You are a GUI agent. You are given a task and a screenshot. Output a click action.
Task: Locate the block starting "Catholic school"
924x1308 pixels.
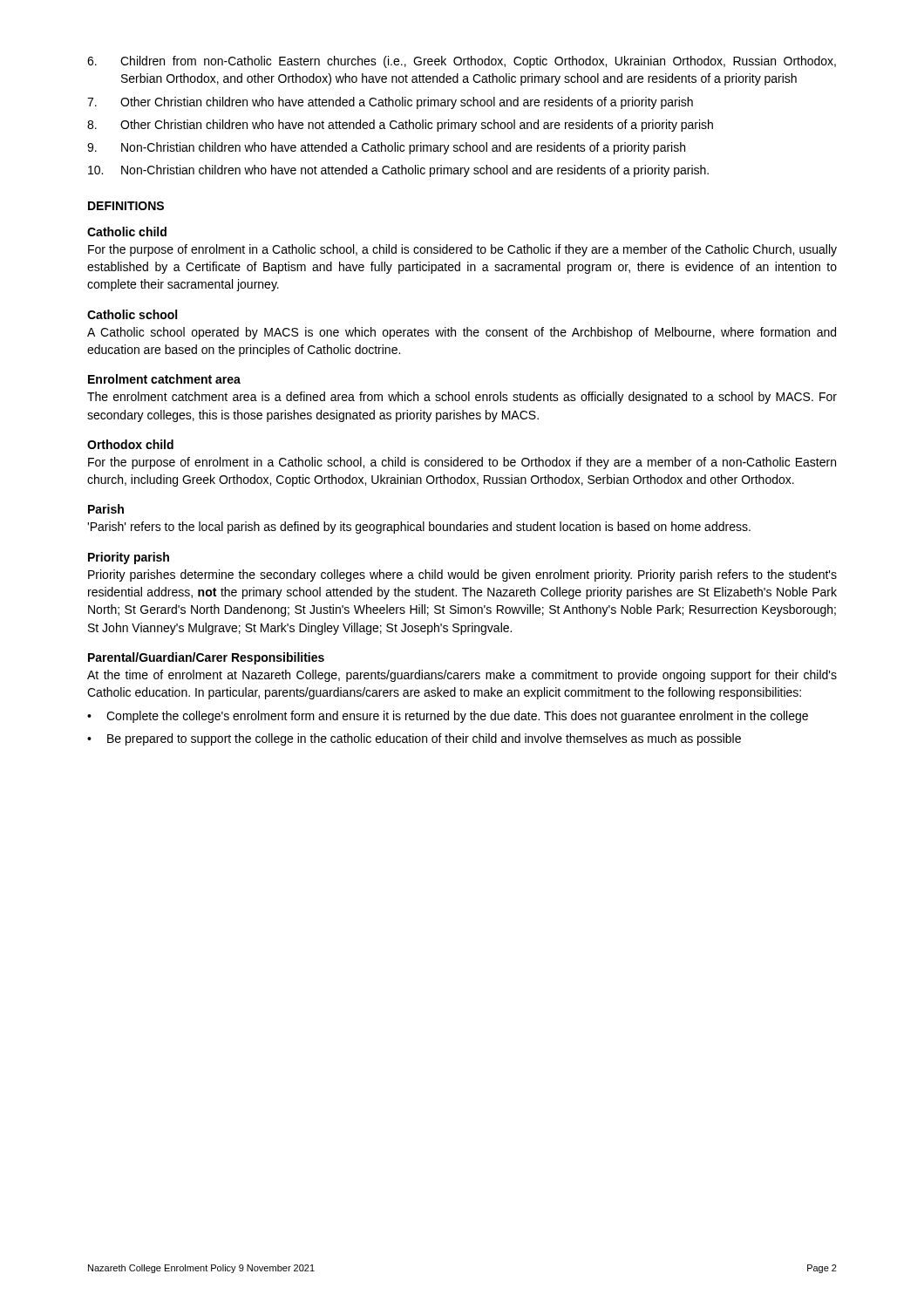click(133, 315)
